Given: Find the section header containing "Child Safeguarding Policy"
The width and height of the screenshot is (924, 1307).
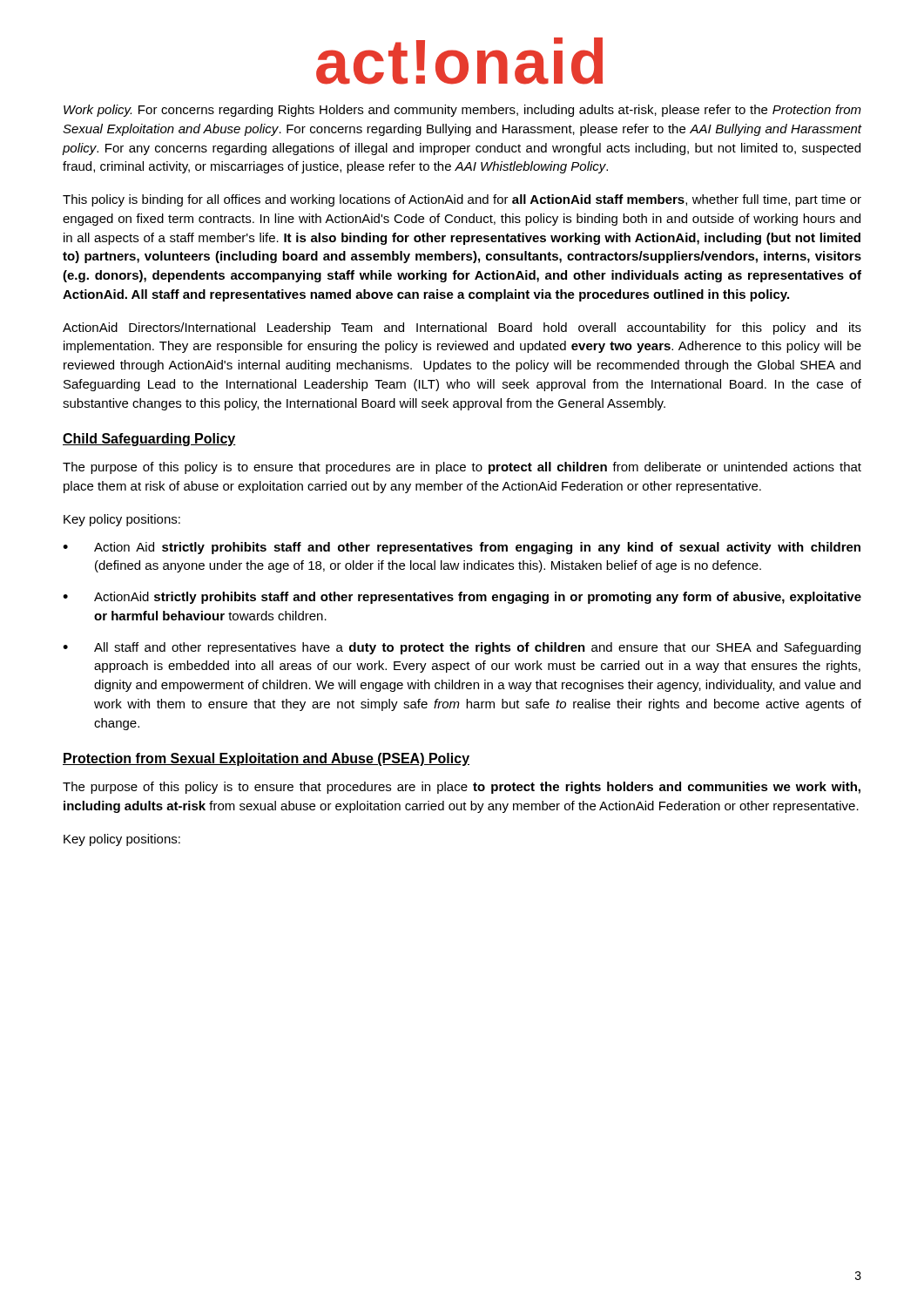Looking at the screenshot, I should click(149, 439).
